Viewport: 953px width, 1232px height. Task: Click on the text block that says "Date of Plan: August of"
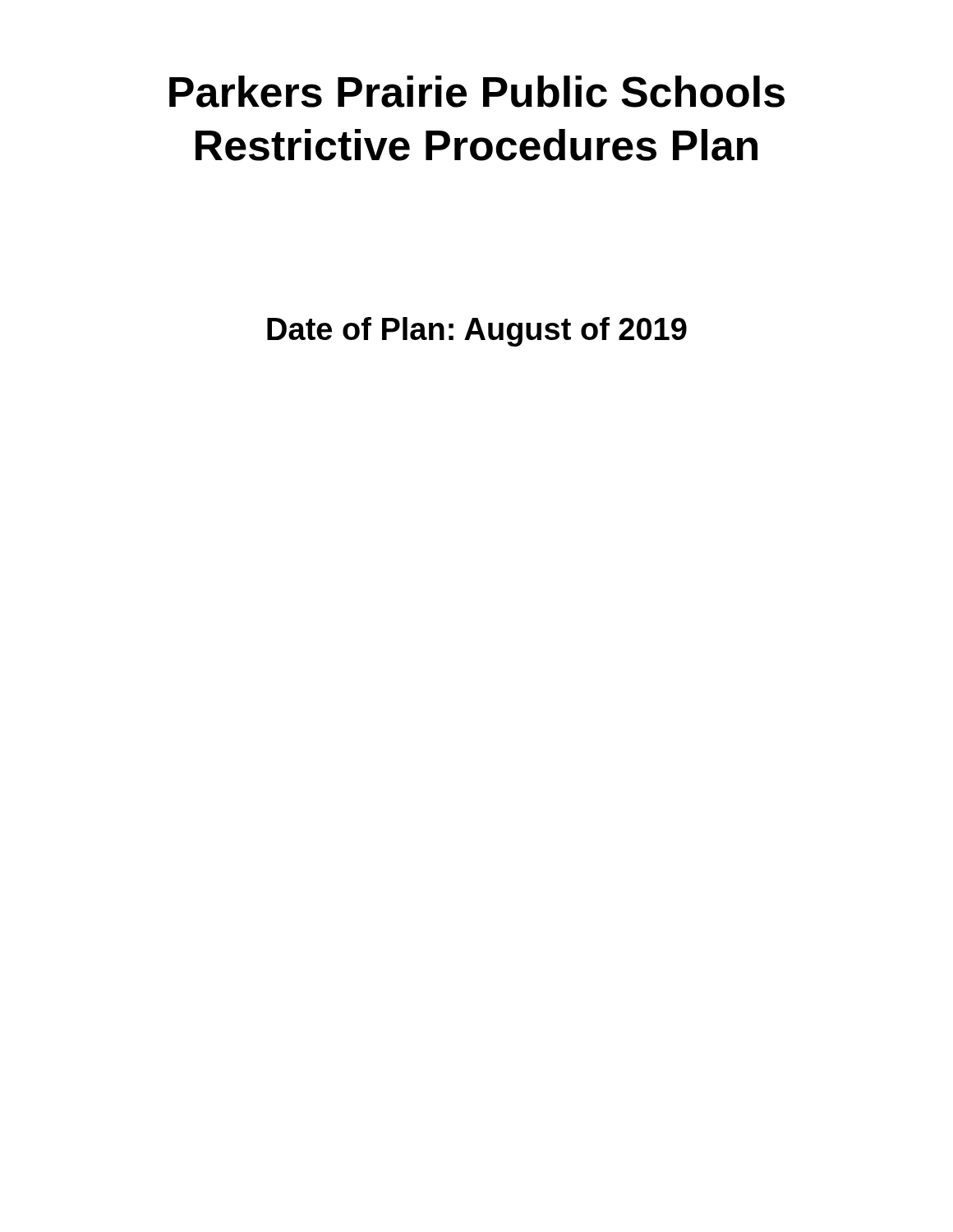click(x=476, y=330)
